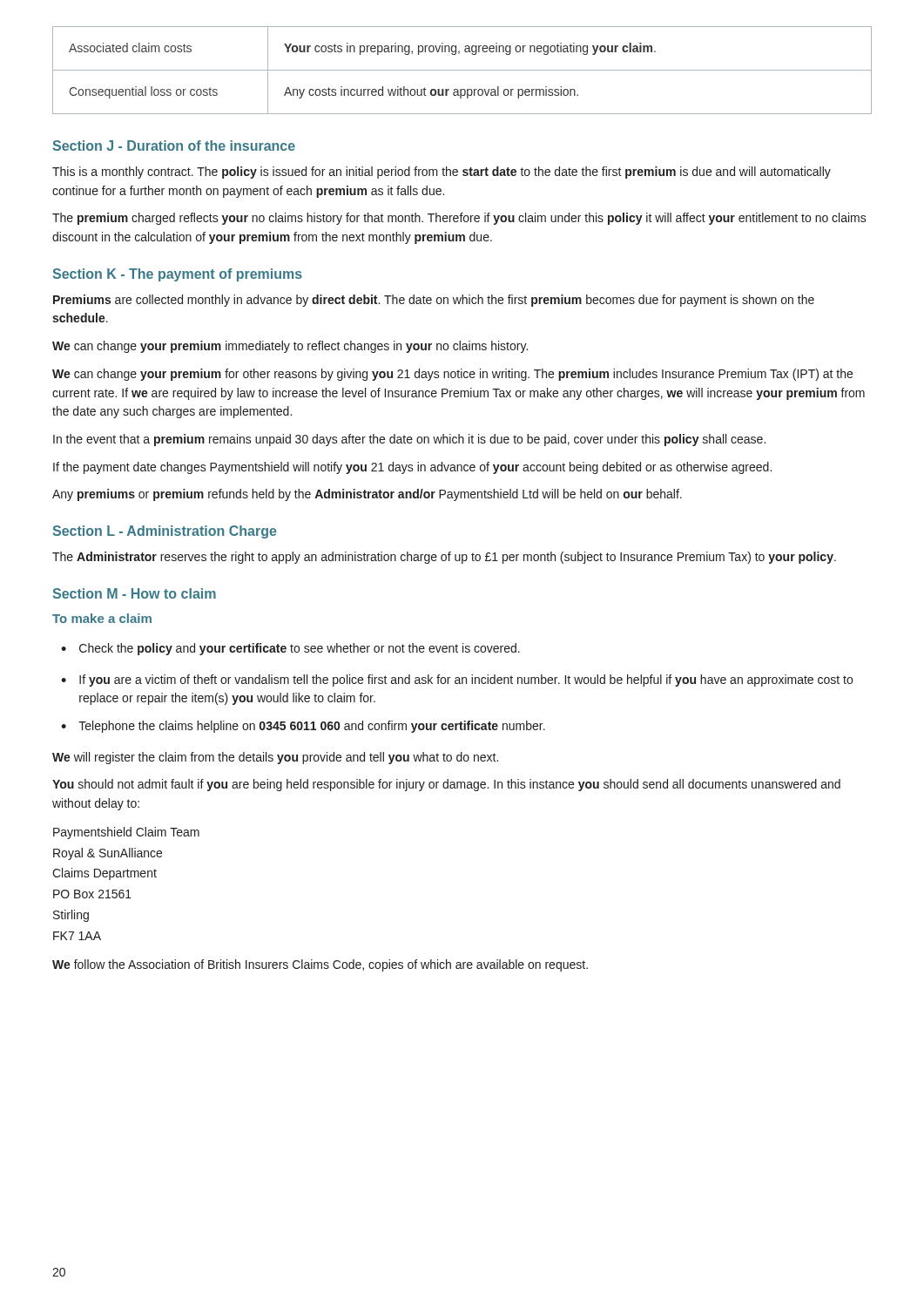
Task: Find the text block with the text "We can change your premium for"
Action: 459,392
